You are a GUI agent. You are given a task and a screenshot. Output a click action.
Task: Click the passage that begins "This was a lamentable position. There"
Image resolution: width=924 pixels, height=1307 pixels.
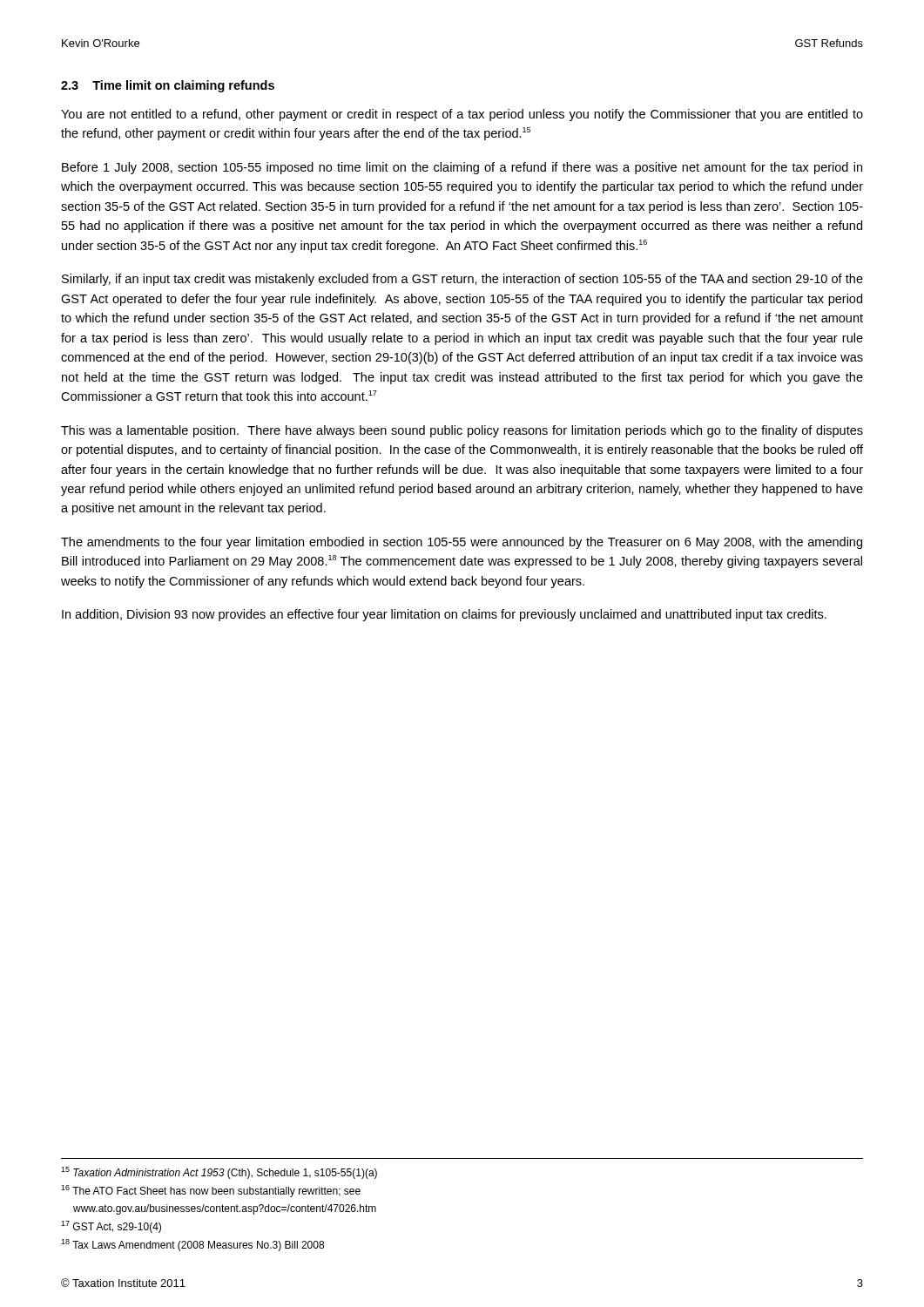462,469
